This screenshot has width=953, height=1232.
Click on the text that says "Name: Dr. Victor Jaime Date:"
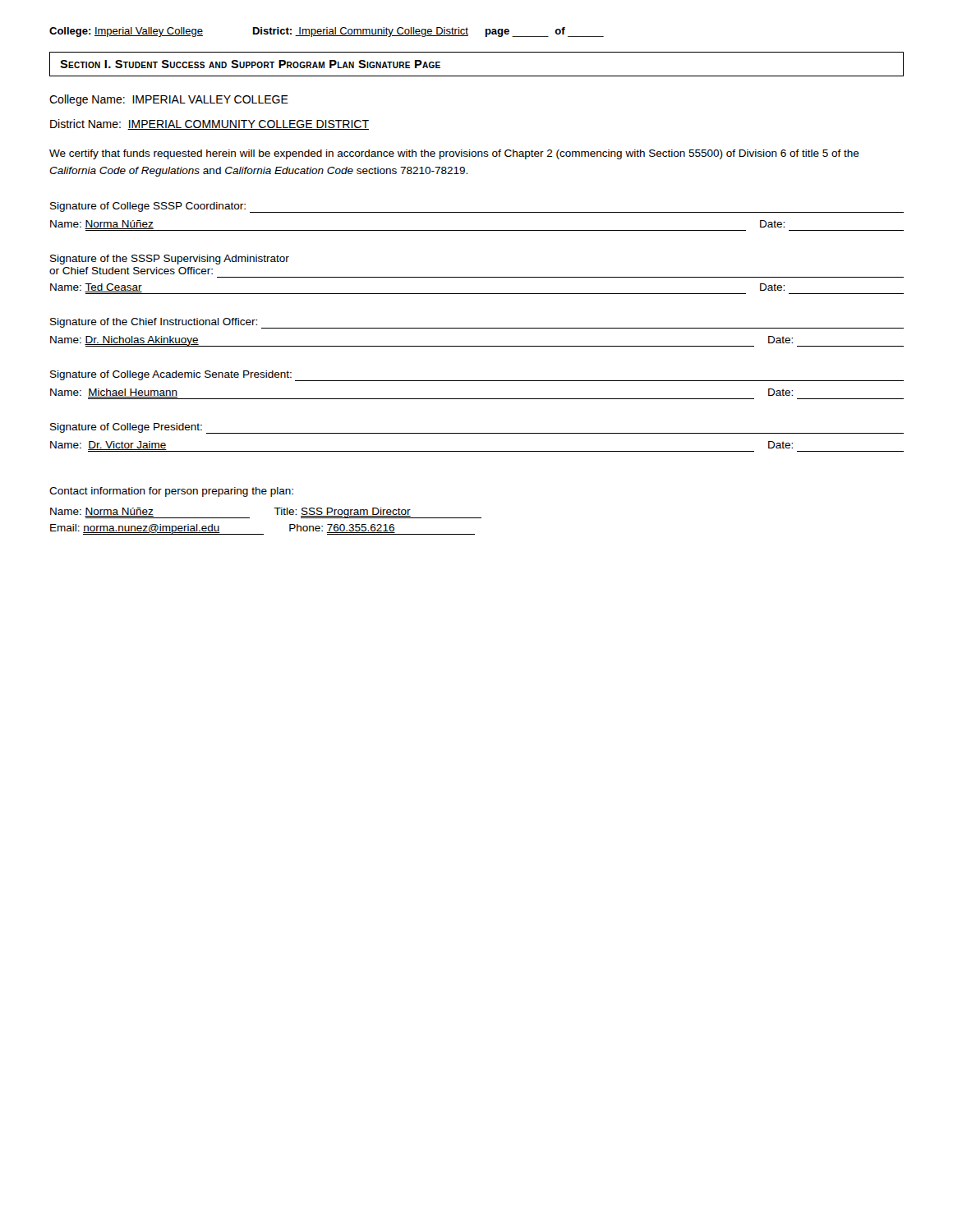point(476,445)
